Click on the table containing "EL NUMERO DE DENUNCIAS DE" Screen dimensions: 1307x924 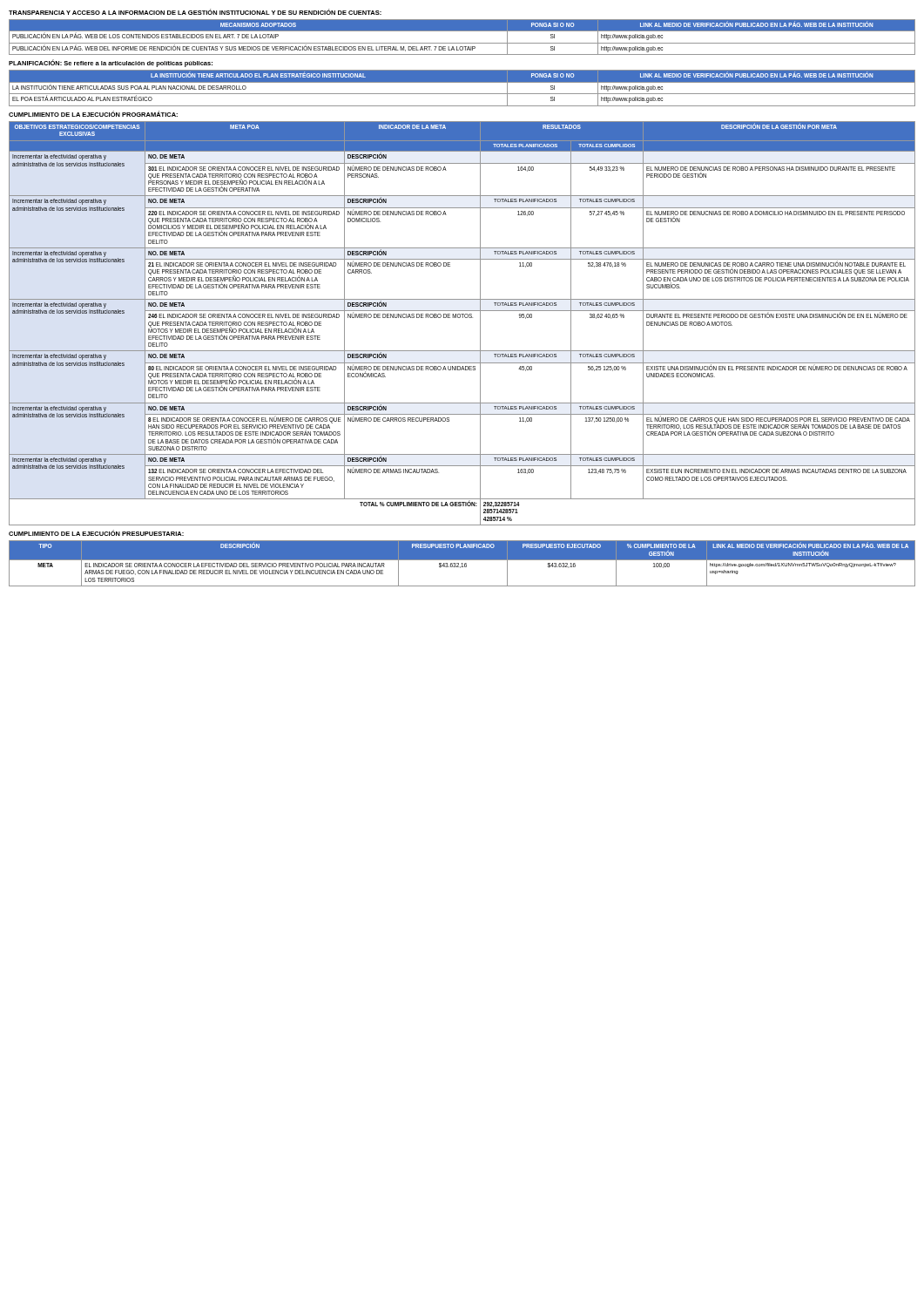(462, 323)
